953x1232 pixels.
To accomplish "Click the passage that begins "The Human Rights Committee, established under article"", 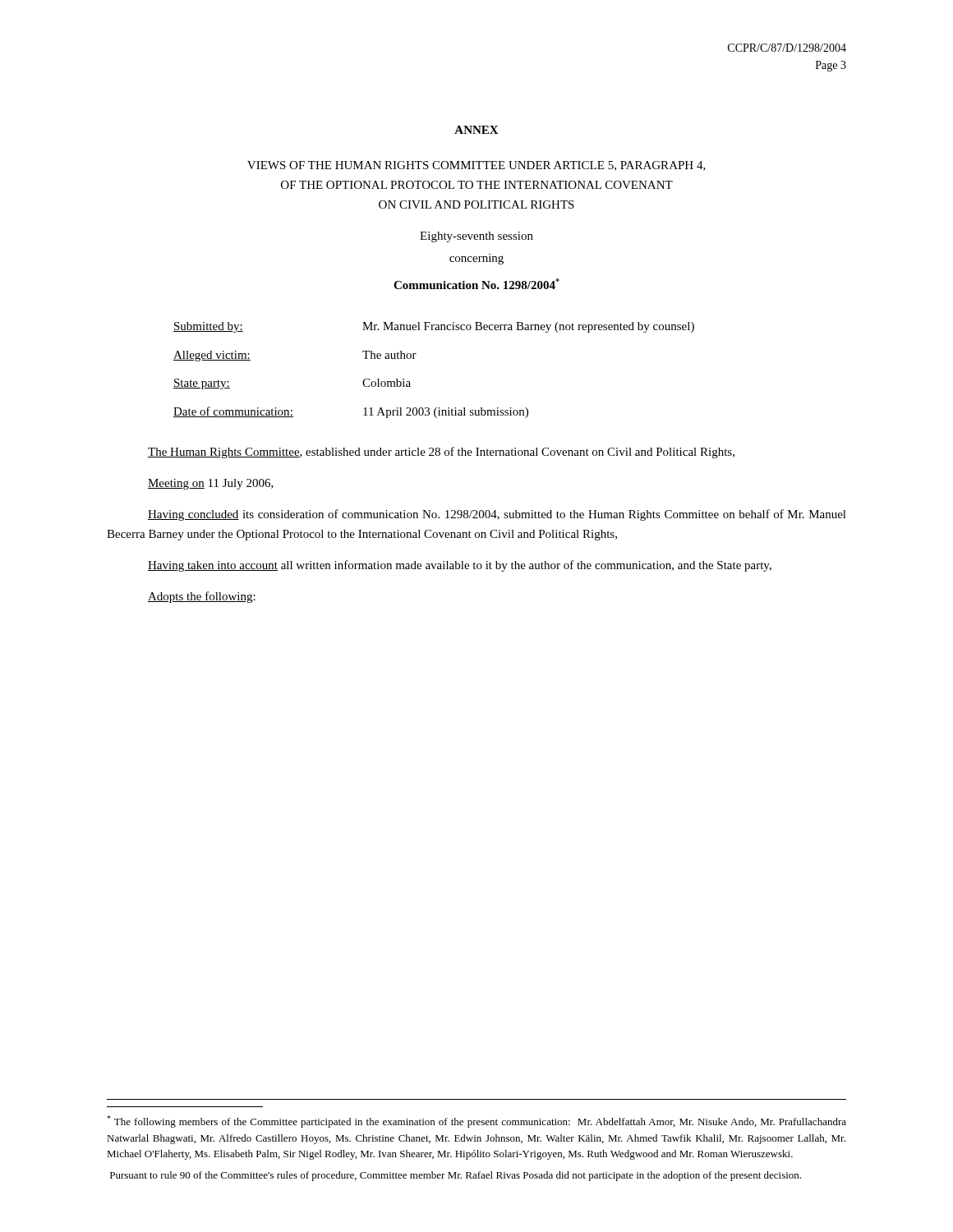I will click(442, 452).
